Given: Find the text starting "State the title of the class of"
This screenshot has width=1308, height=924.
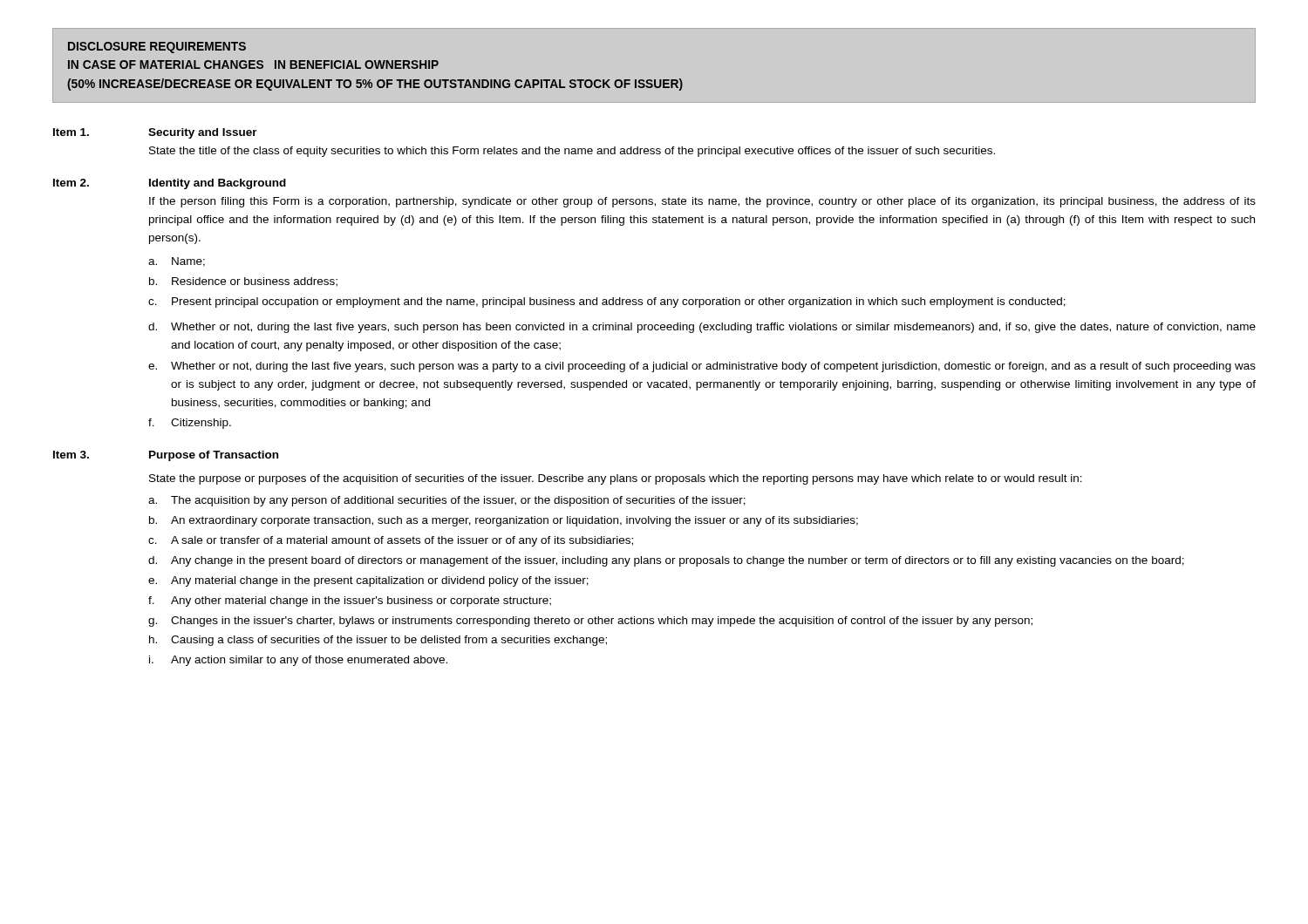Looking at the screenshot, I should (572, 150).
